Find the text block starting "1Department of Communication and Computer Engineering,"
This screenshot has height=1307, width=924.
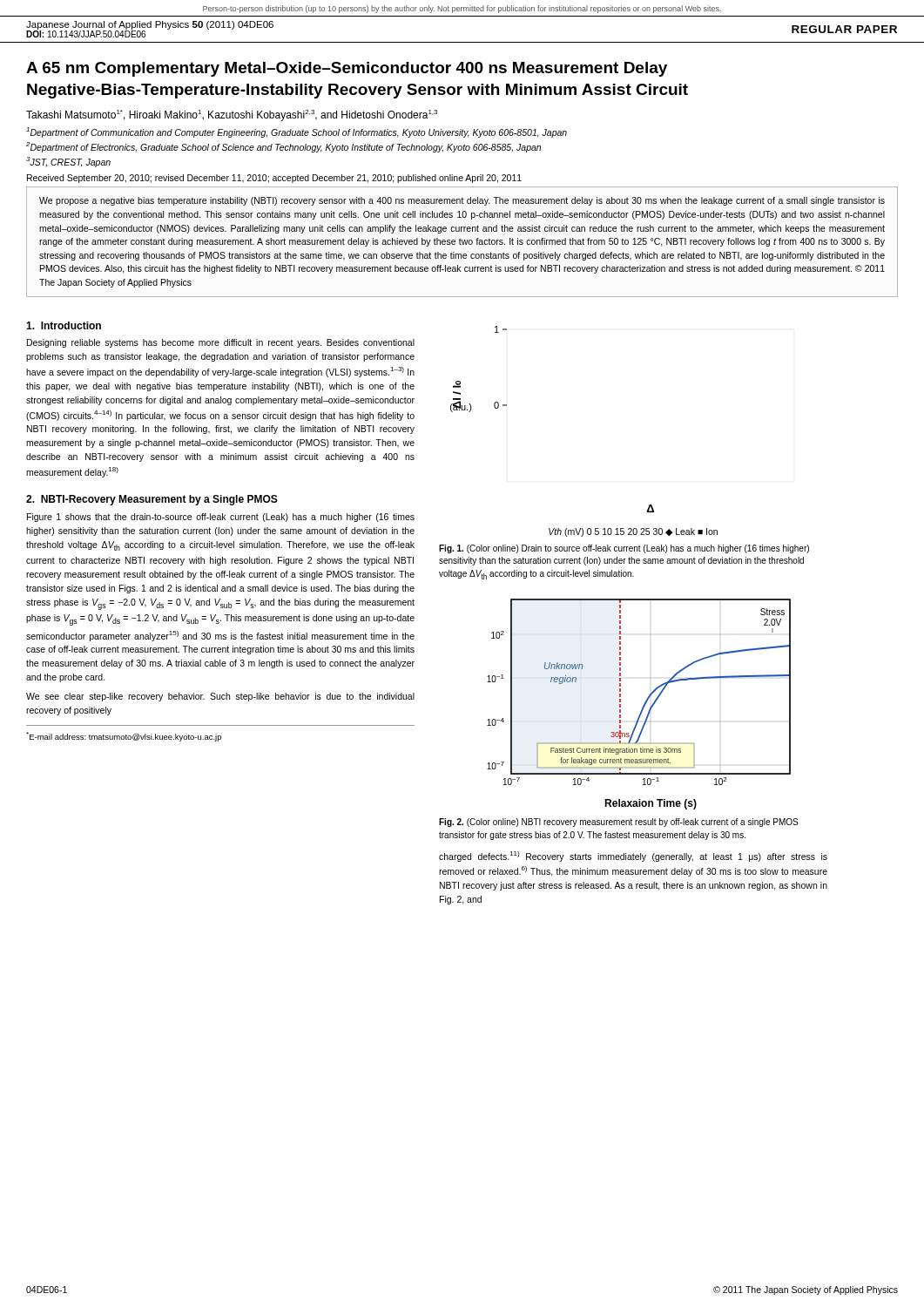pyautogui.click(x=297, y=146)
